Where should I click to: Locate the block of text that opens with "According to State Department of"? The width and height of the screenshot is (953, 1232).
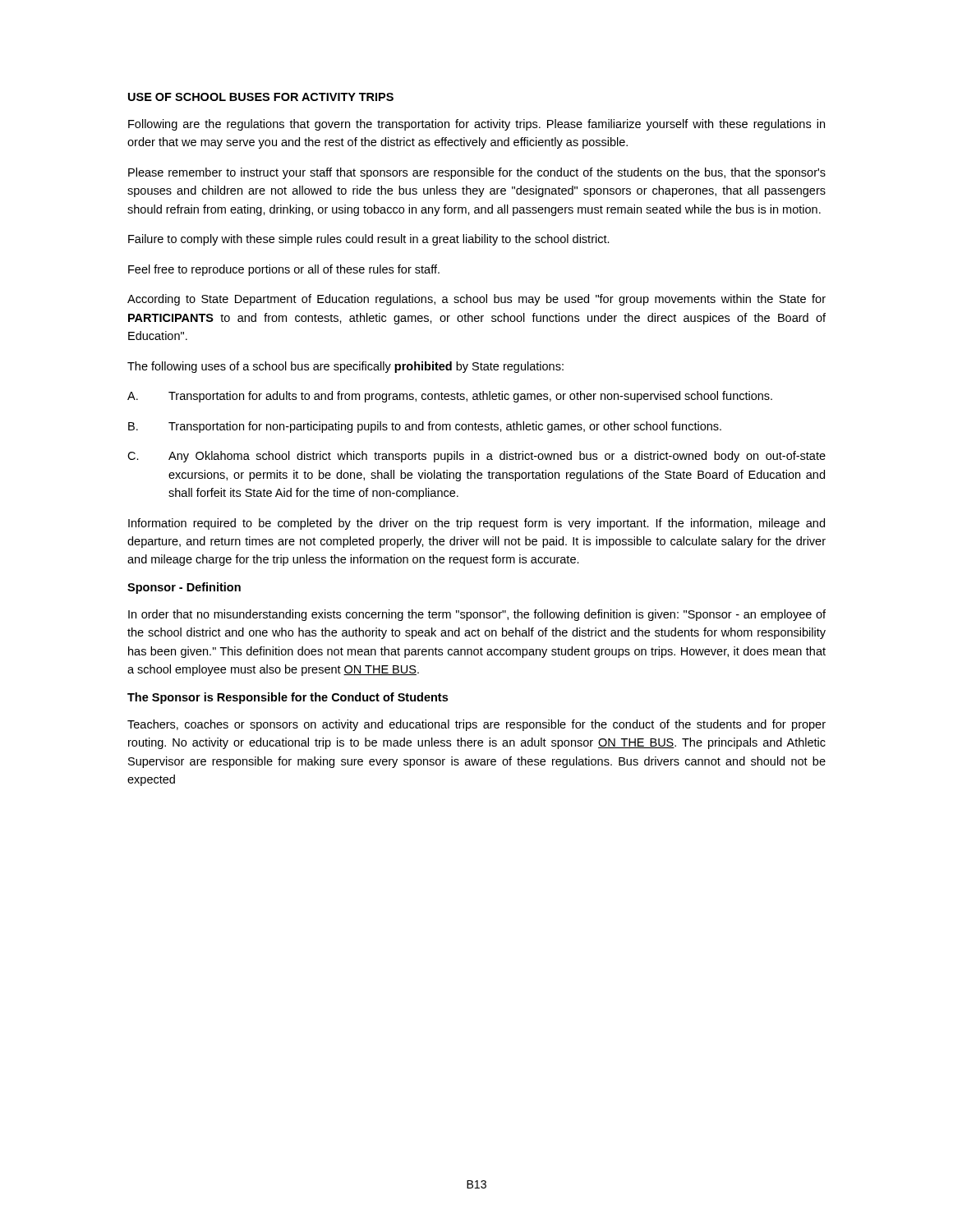tap(476, 318)
